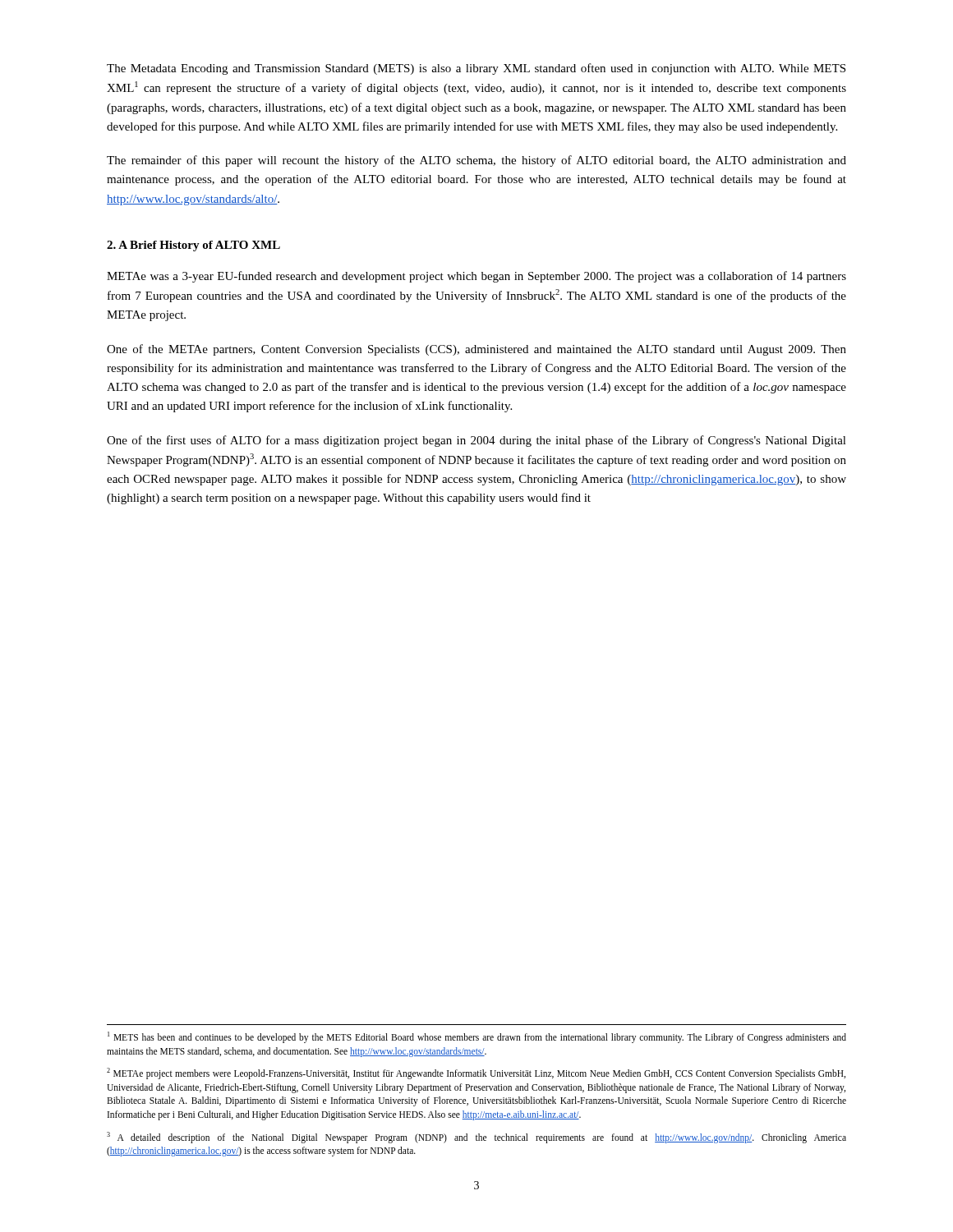953x1232 pixels.
Task: Point to the block beginning "2 METAe project members were"
Action: point(476,1093)
